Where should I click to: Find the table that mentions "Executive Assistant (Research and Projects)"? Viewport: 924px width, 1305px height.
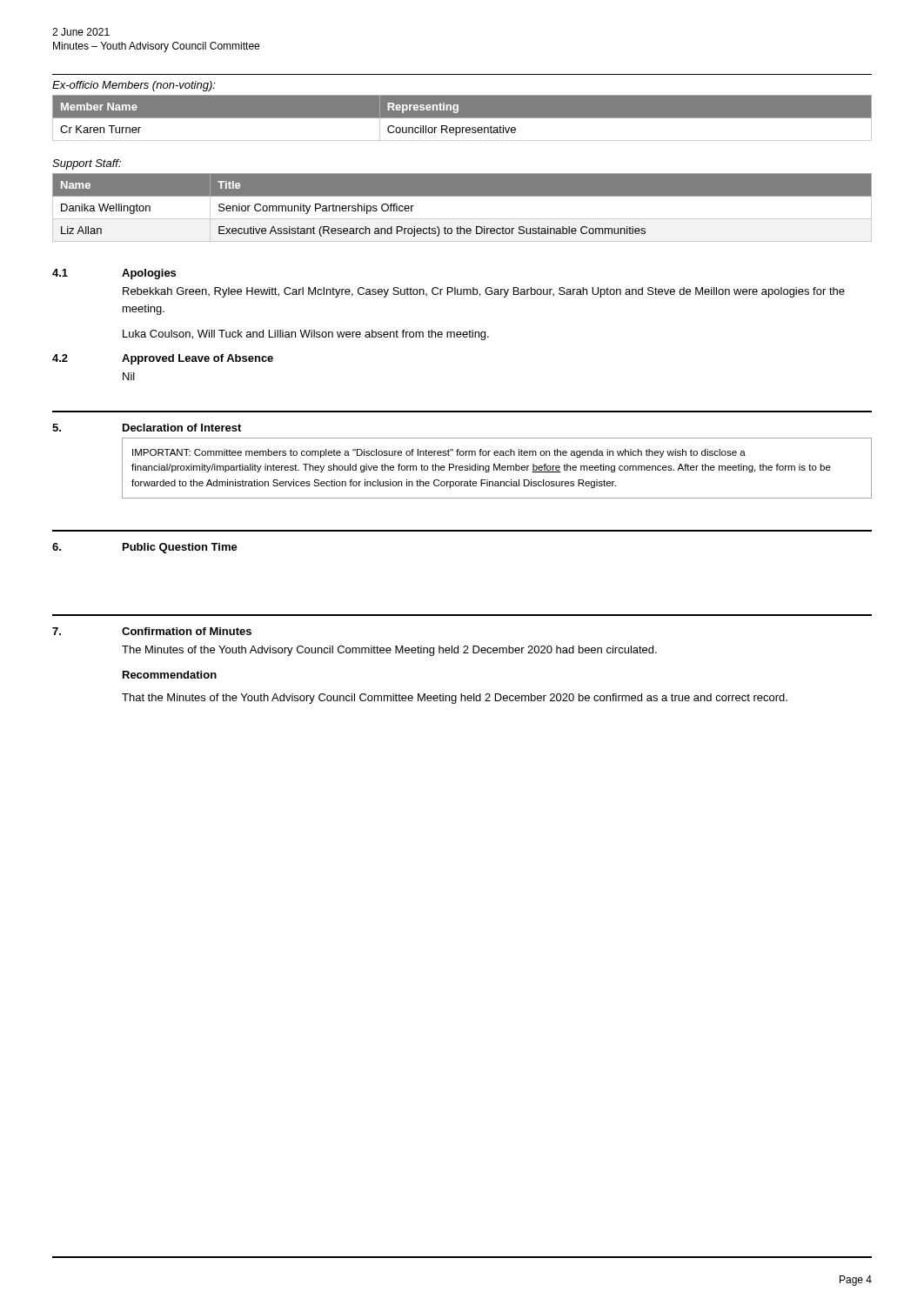coord(462,207)
